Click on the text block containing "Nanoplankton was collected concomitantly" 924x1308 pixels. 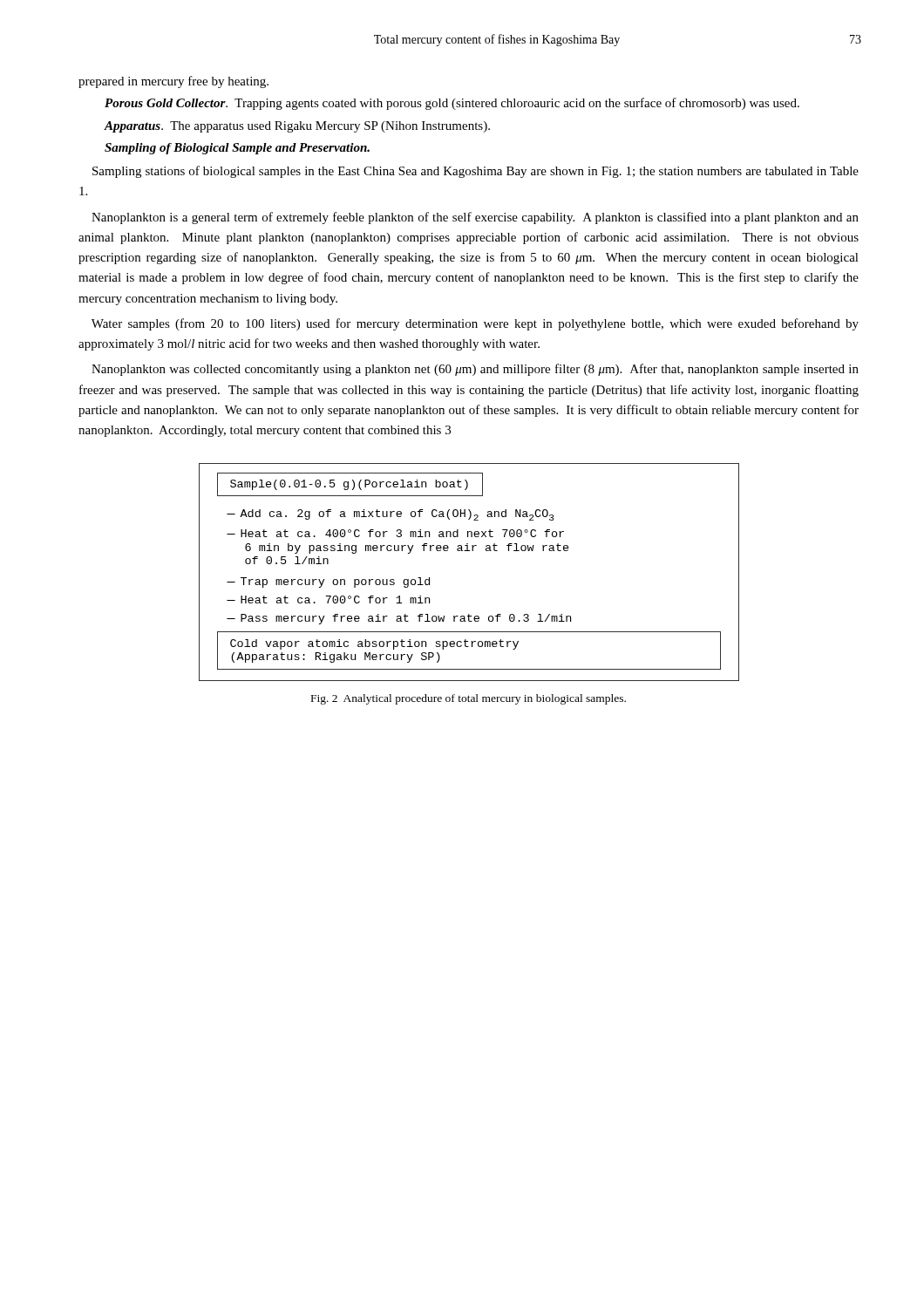click(469, 399)
